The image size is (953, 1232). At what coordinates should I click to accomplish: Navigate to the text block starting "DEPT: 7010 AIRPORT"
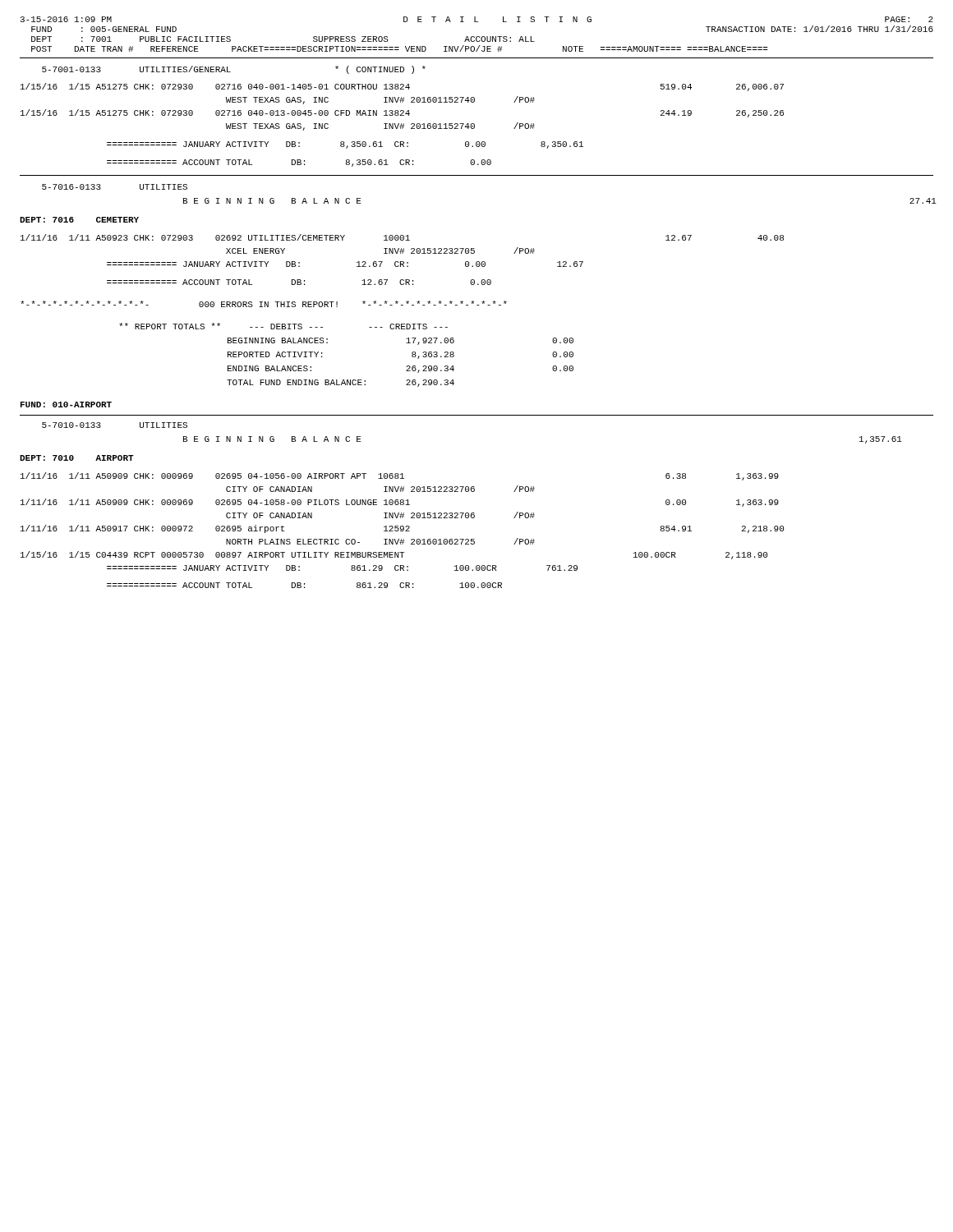(77, 458)
